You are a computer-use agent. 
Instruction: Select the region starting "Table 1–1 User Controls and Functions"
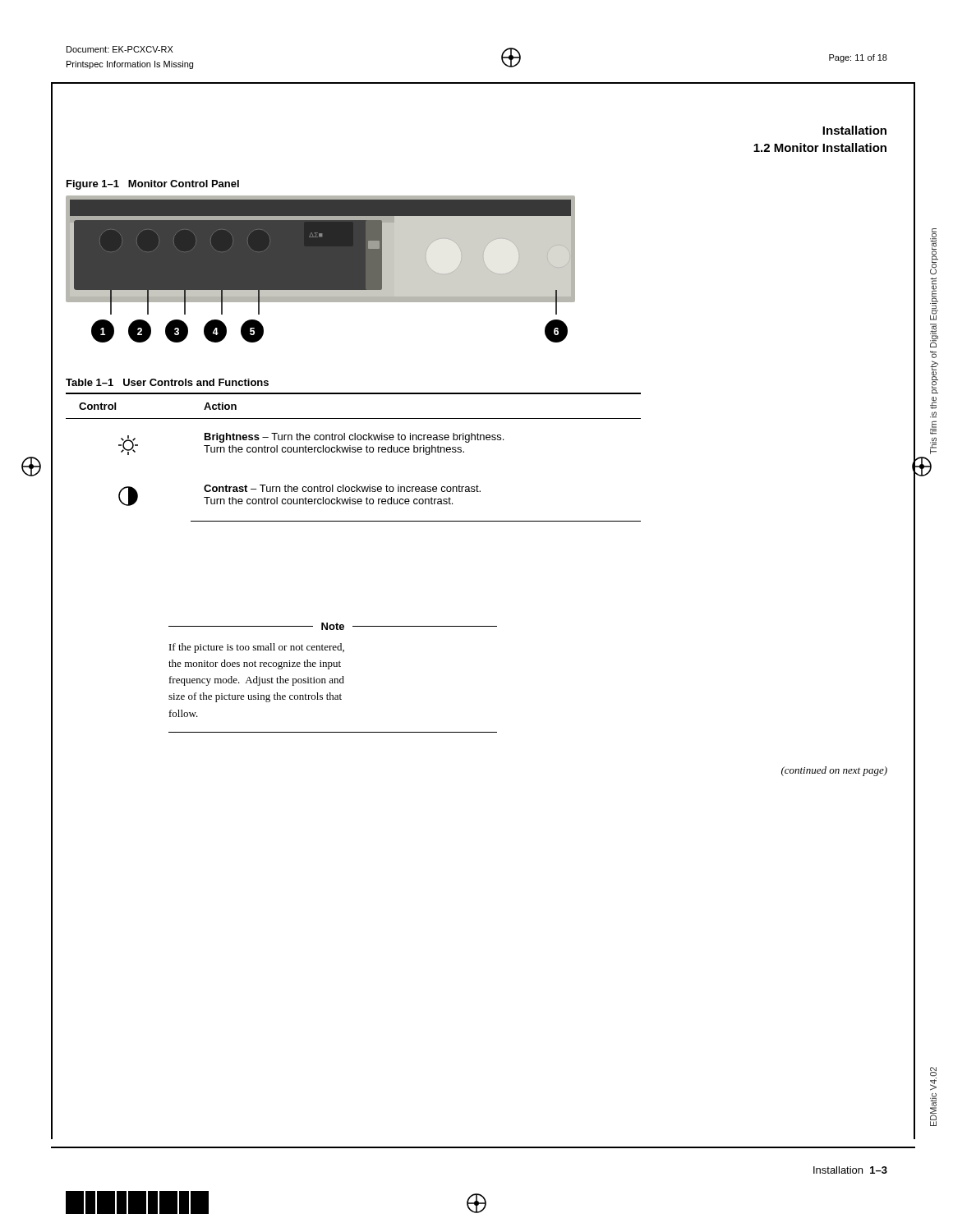167,382
